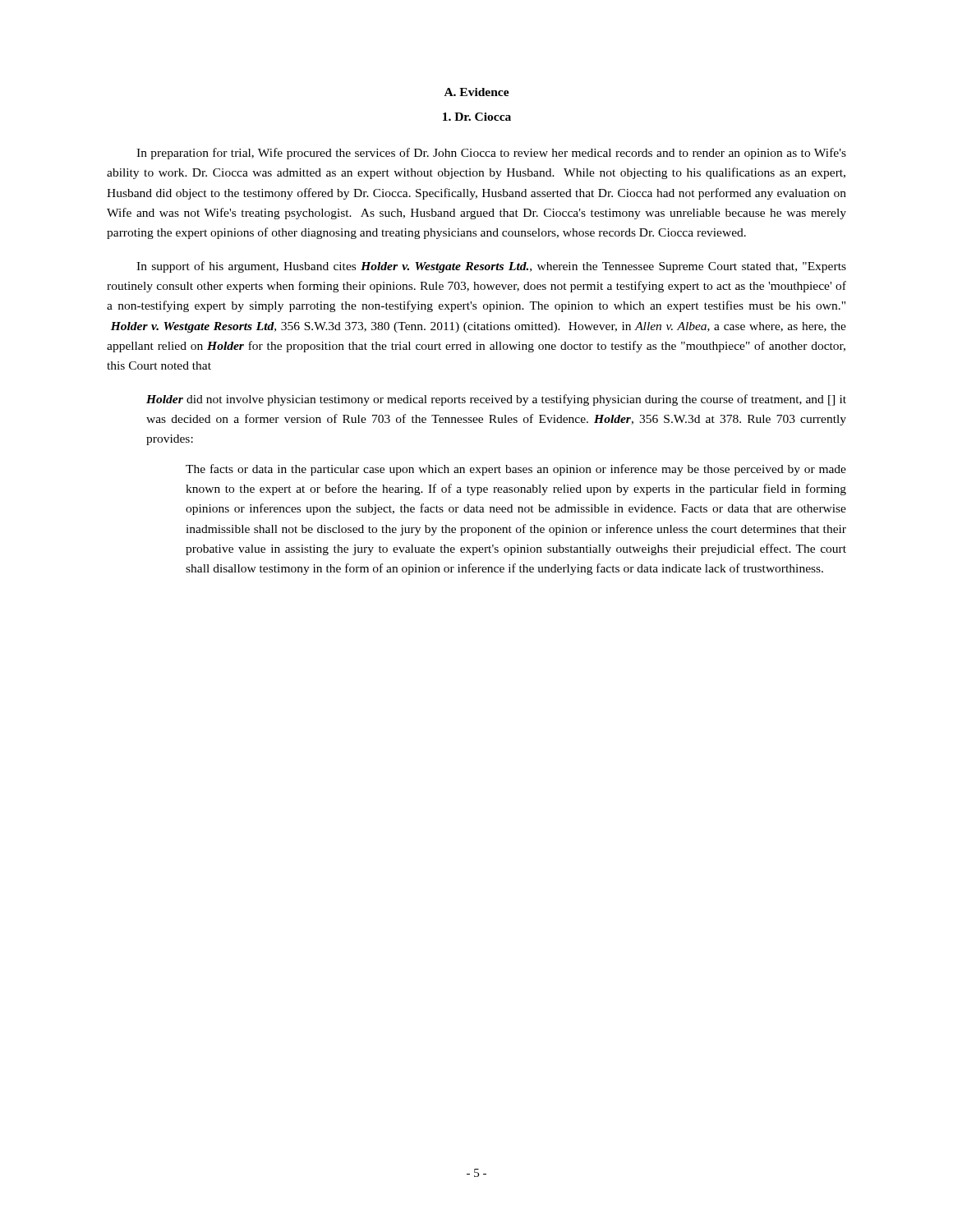
Task: Point to the block beginning "In support of his argument, Husband cites Holder"
Action: tap(476, 315)
